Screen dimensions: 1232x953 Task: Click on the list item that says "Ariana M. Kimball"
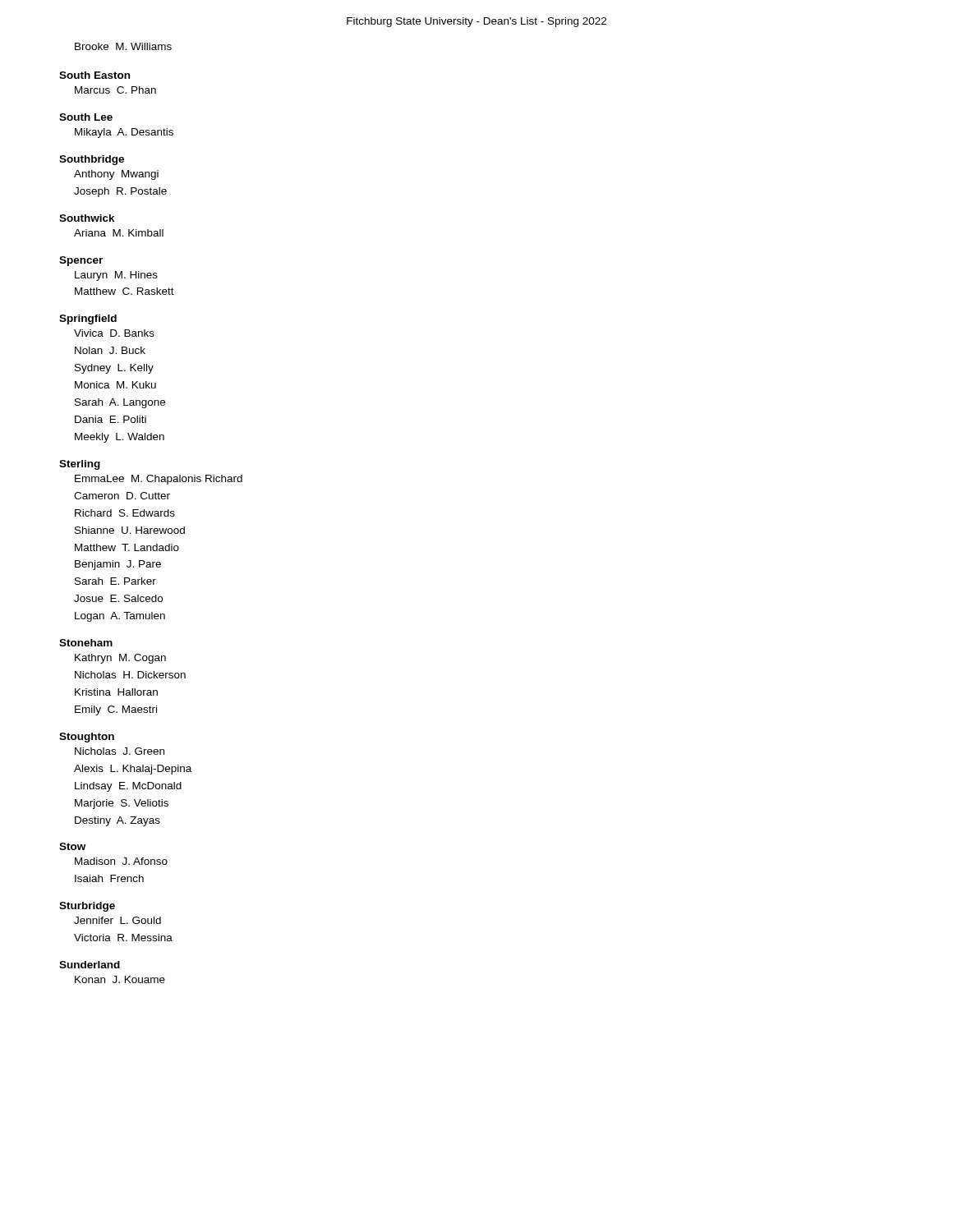click(119, 232)
